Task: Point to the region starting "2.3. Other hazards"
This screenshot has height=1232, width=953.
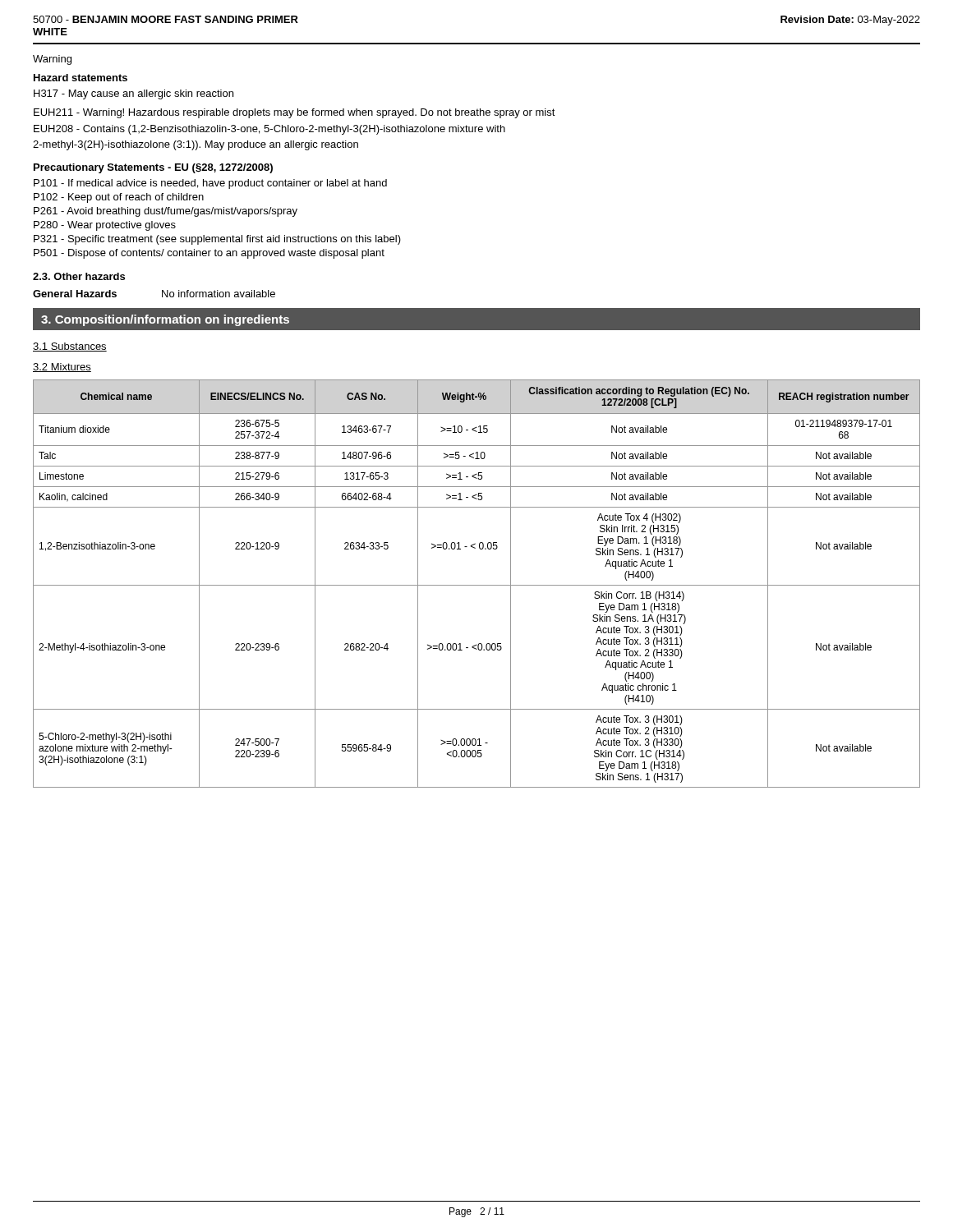Action: click(81, 276)
